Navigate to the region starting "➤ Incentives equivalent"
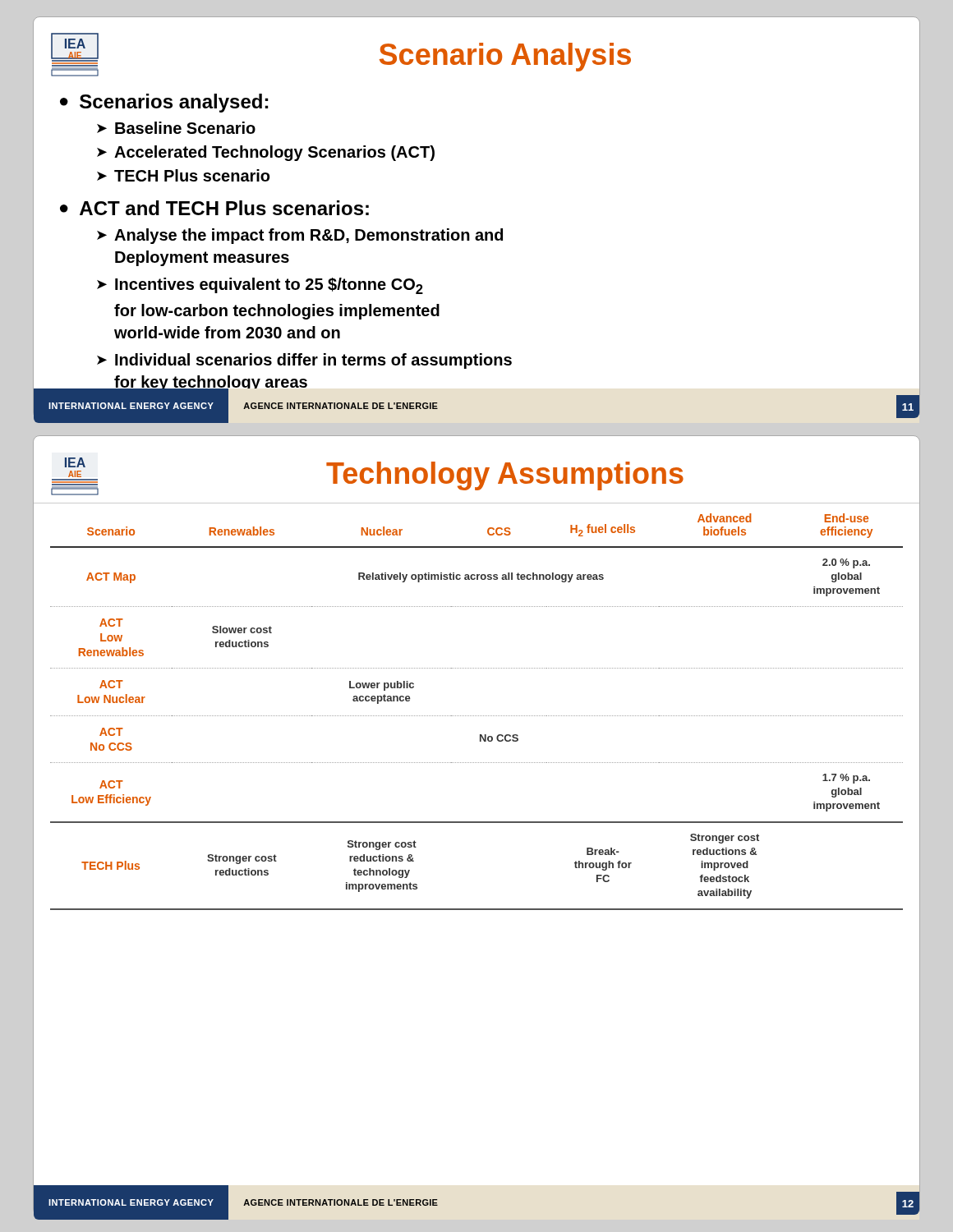Screen dimensions: 1232x953 [268, 309]
